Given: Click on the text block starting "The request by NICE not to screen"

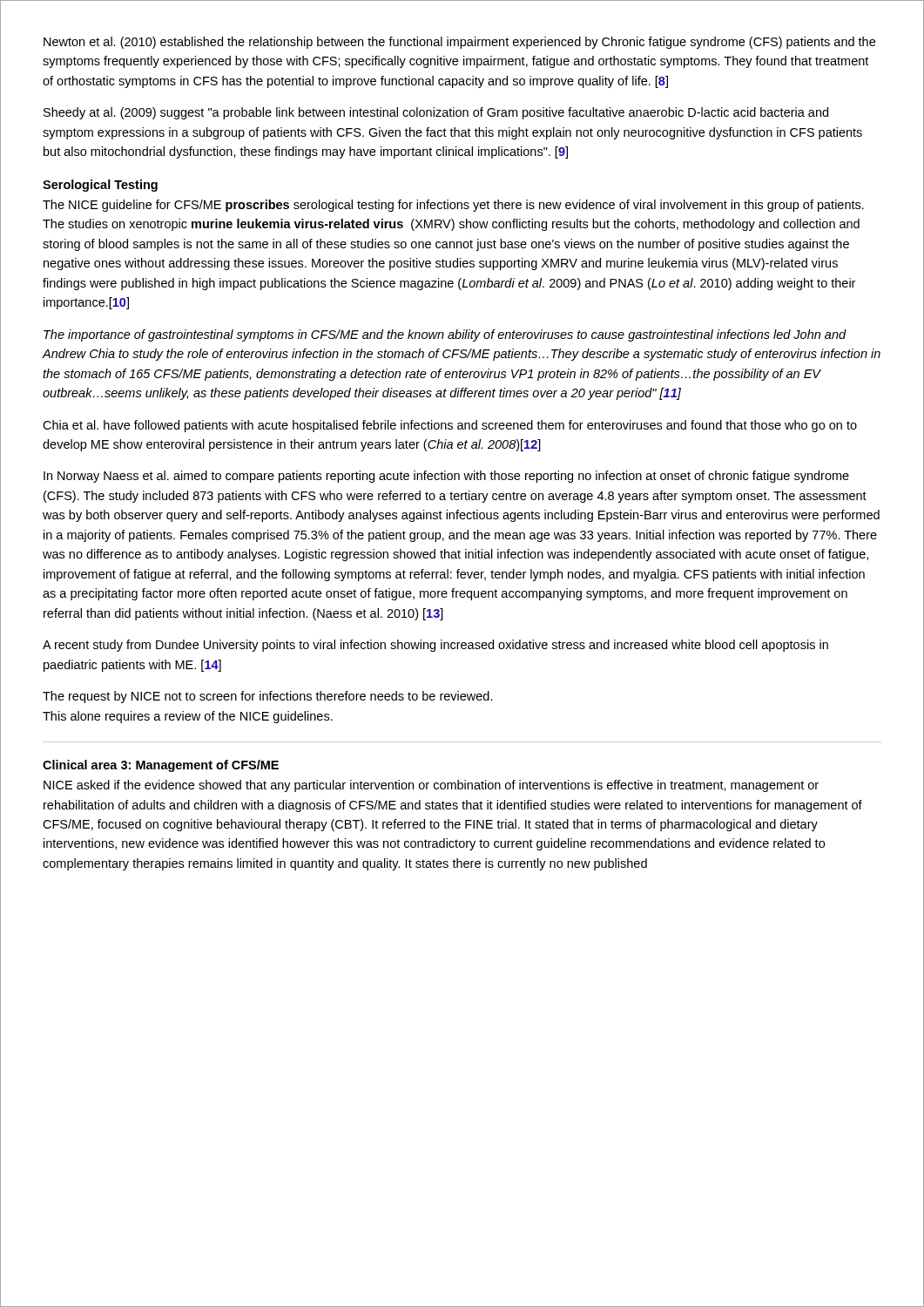Looking at the screenshot, I should point(268,706).
